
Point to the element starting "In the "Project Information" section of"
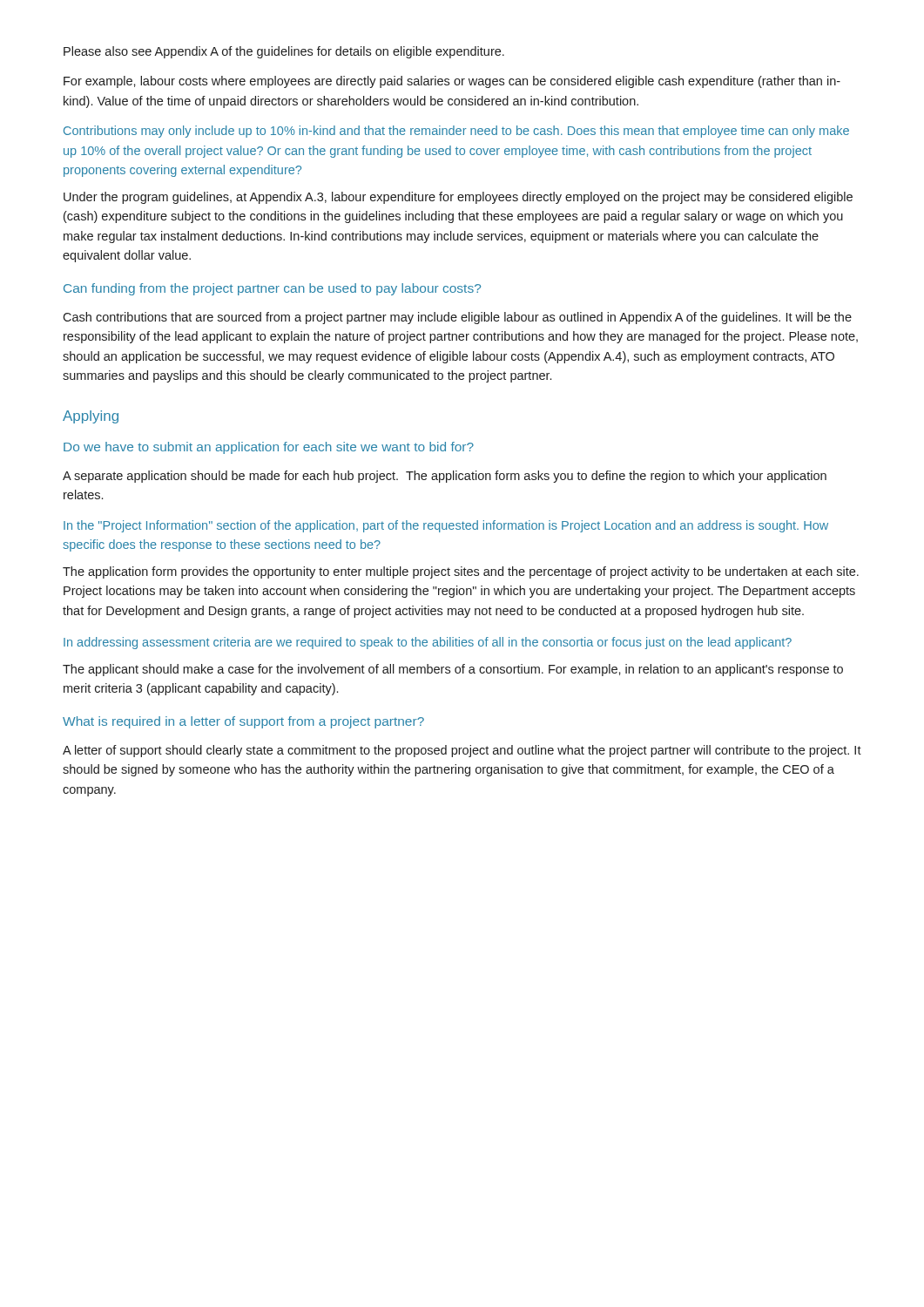tap(446, 535)
